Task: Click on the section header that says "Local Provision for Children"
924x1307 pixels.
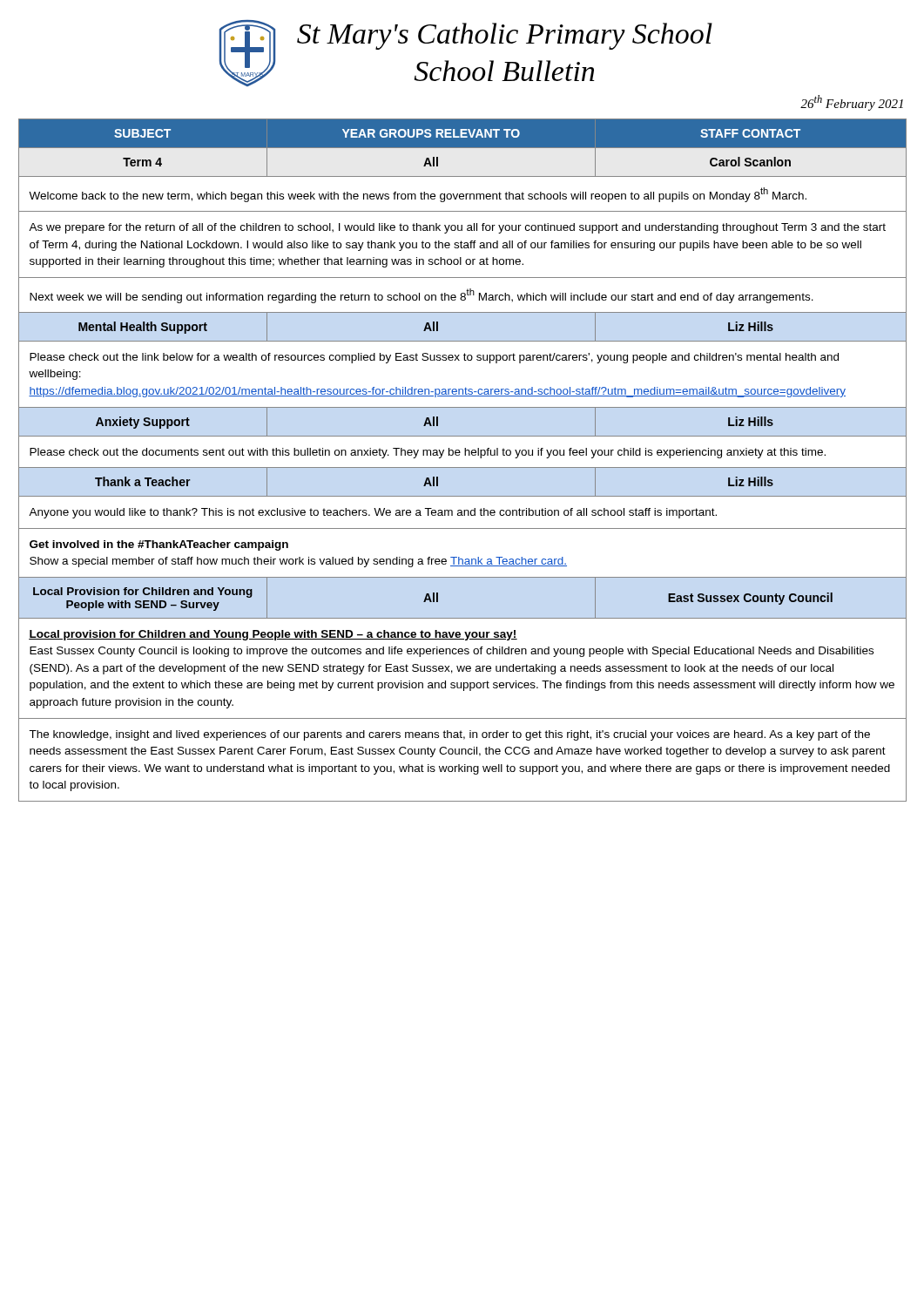Action: tap(143, 598)
